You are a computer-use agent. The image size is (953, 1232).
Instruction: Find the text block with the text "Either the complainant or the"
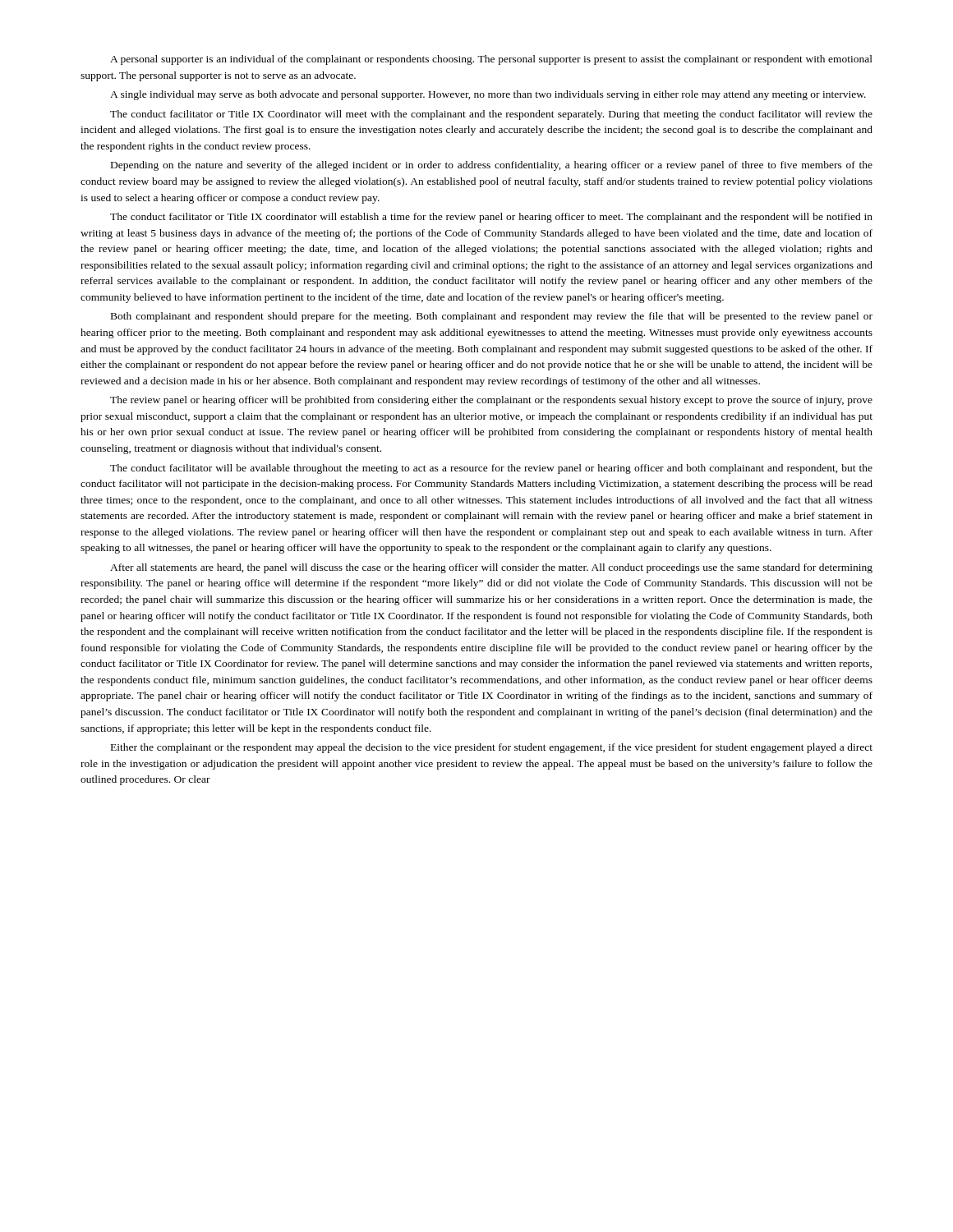click(x=476, y=763)
